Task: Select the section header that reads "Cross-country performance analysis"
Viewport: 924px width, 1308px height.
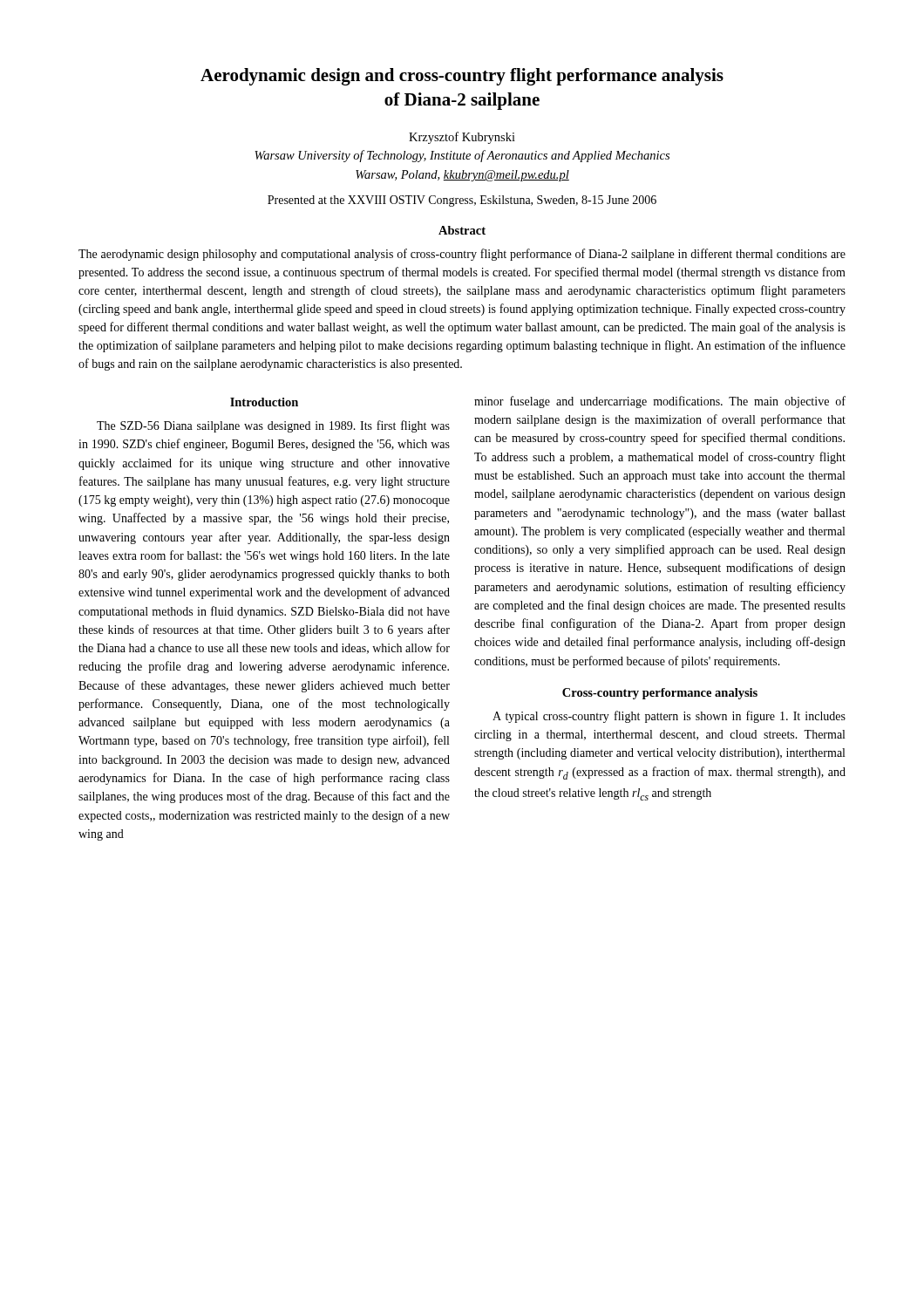Action: coord(660,692)
